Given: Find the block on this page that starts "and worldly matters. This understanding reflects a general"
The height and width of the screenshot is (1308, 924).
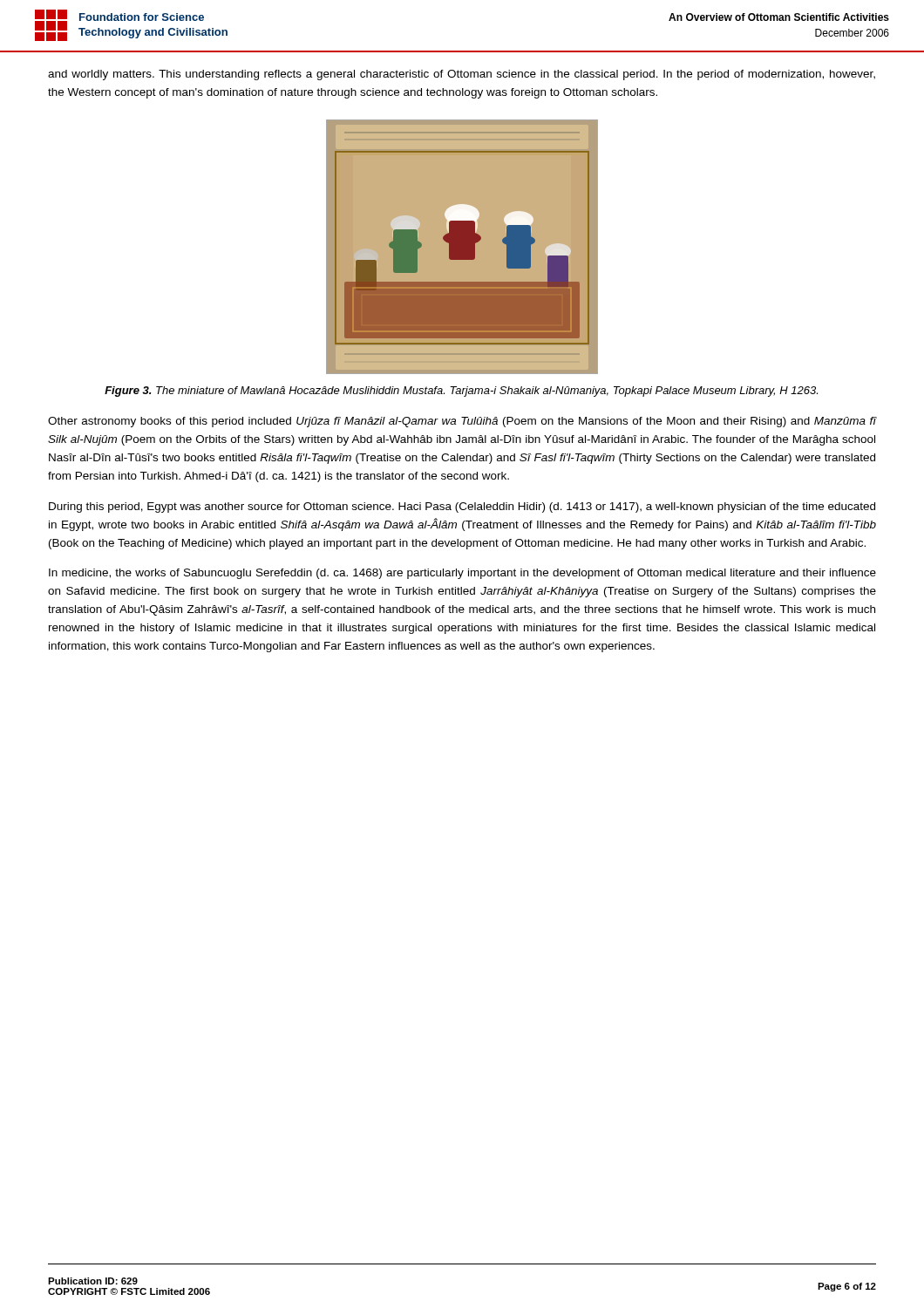Looking at the screenshot, I should [x=462, y=83].
